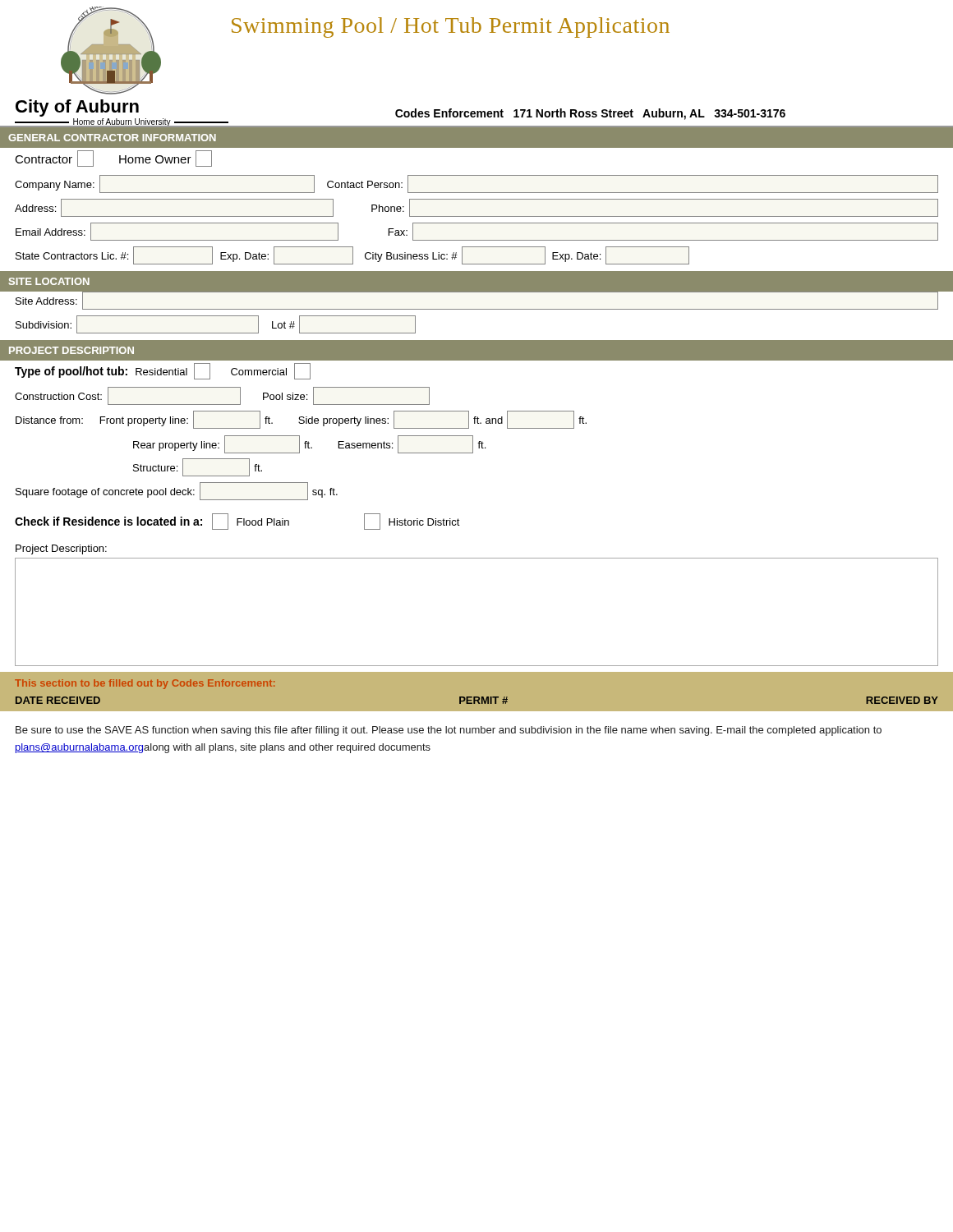This screenshot has height=1232, width=953.
Task: Click on the text block that reads "State Contractors Lic. #: Exp. Date: City Business"
Action: coord(352,255)
